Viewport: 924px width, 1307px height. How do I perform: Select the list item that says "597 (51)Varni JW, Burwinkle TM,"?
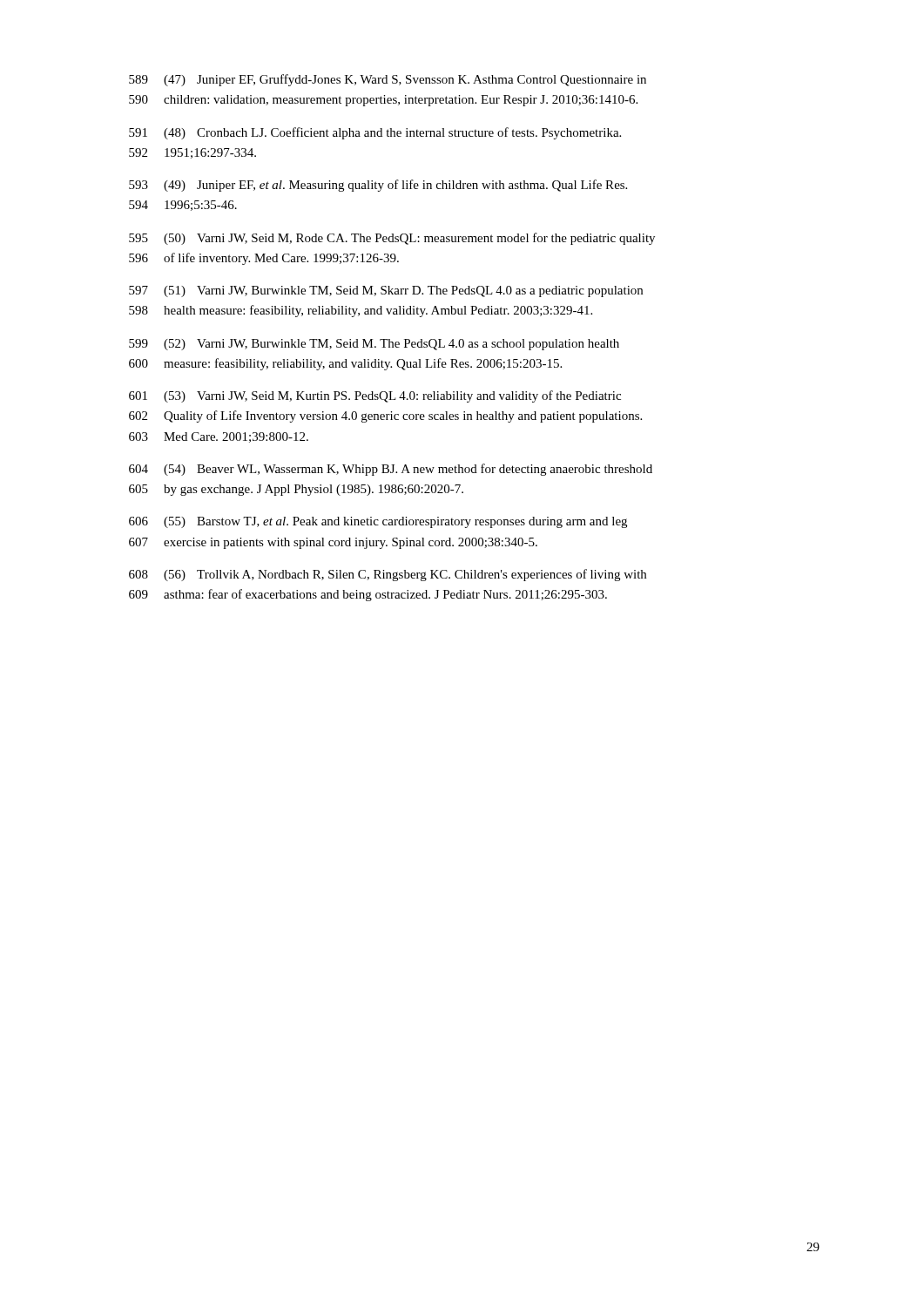pyautogui.click(x=462, y=301)
